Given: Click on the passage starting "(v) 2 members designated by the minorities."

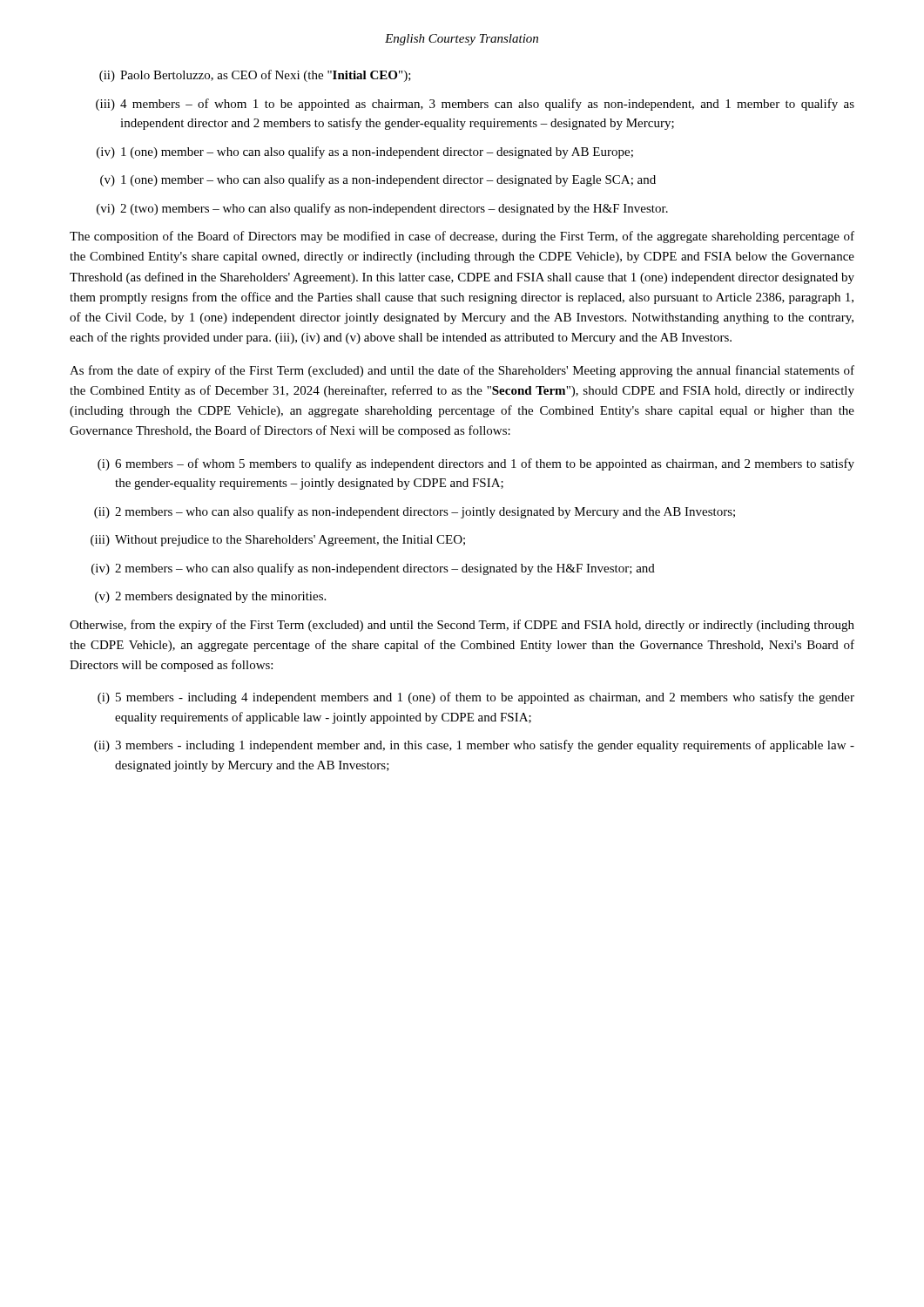Looking at the screenshot, I should point(210,597).
